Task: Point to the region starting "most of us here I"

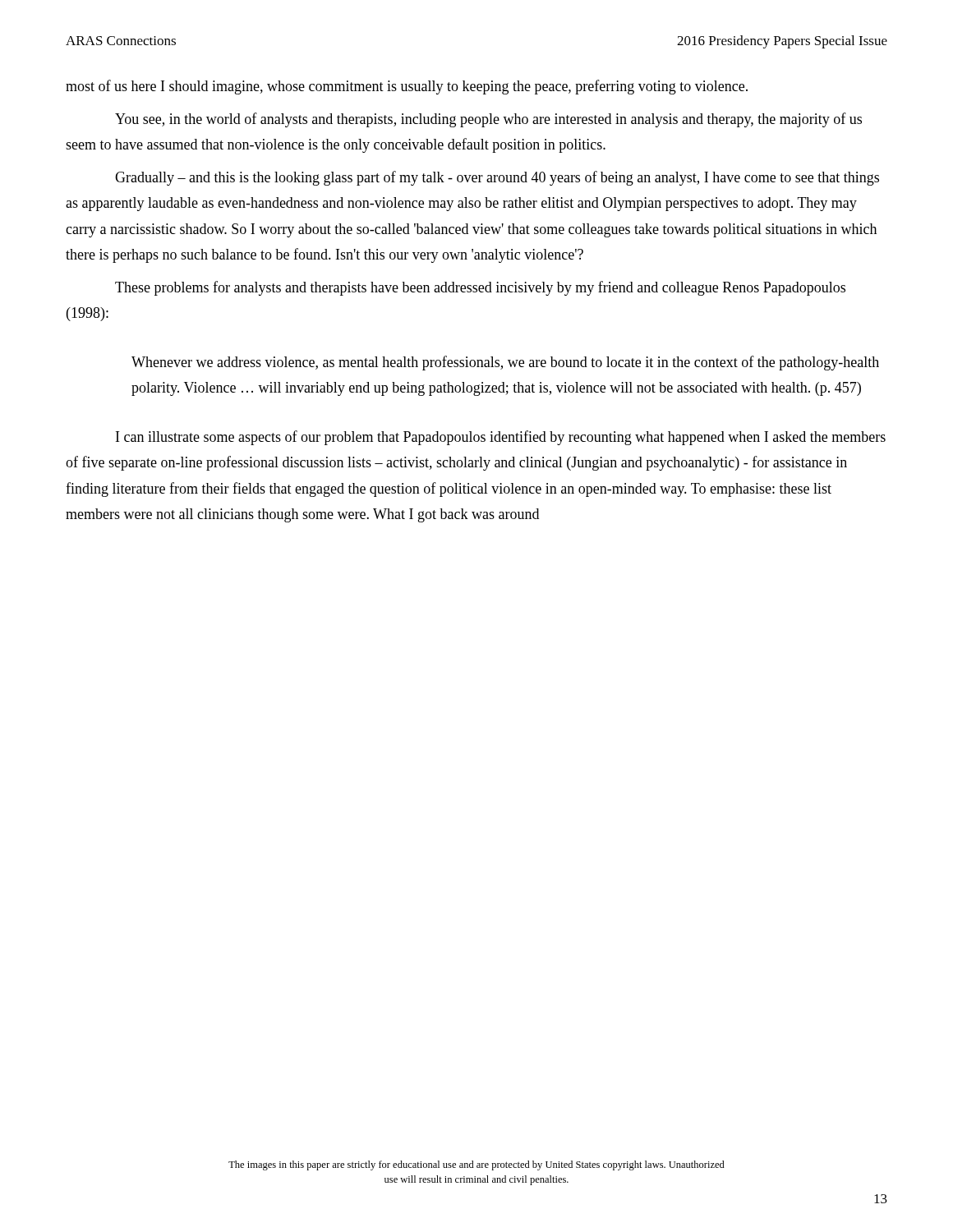Action: click(476, 87)
